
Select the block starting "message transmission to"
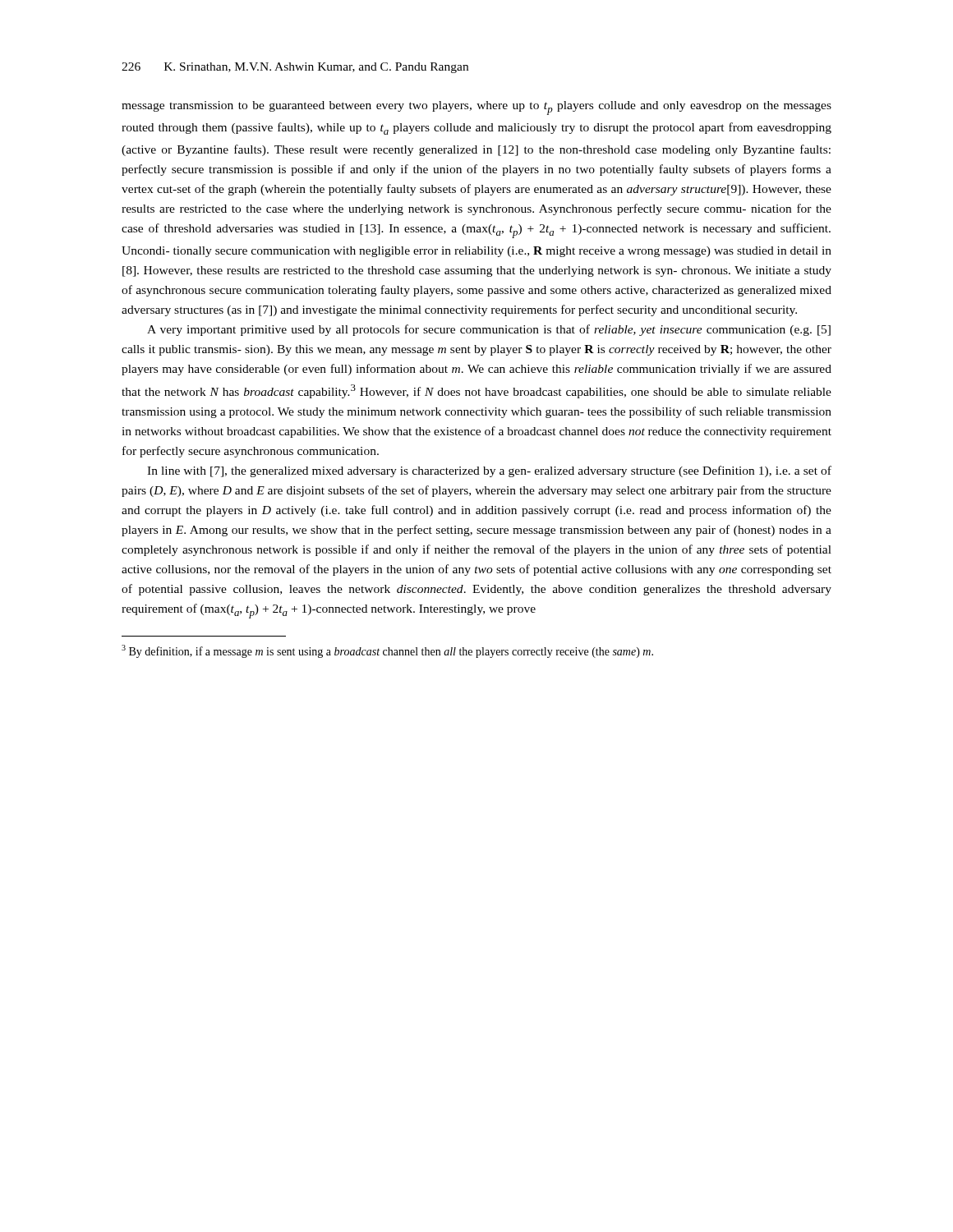coord(476,208)
